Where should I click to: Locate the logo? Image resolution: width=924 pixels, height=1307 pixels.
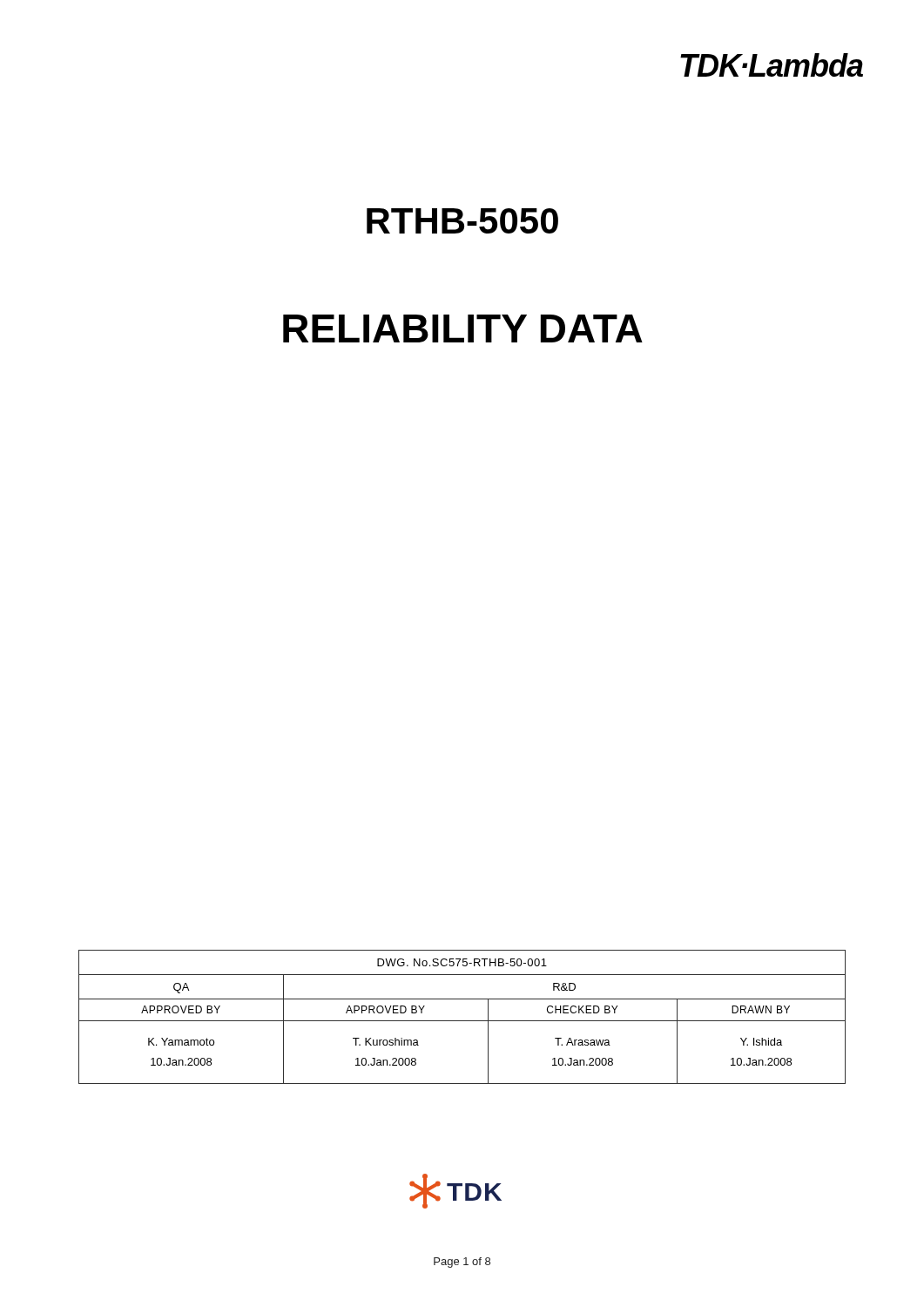click(x=462, y=1193)
